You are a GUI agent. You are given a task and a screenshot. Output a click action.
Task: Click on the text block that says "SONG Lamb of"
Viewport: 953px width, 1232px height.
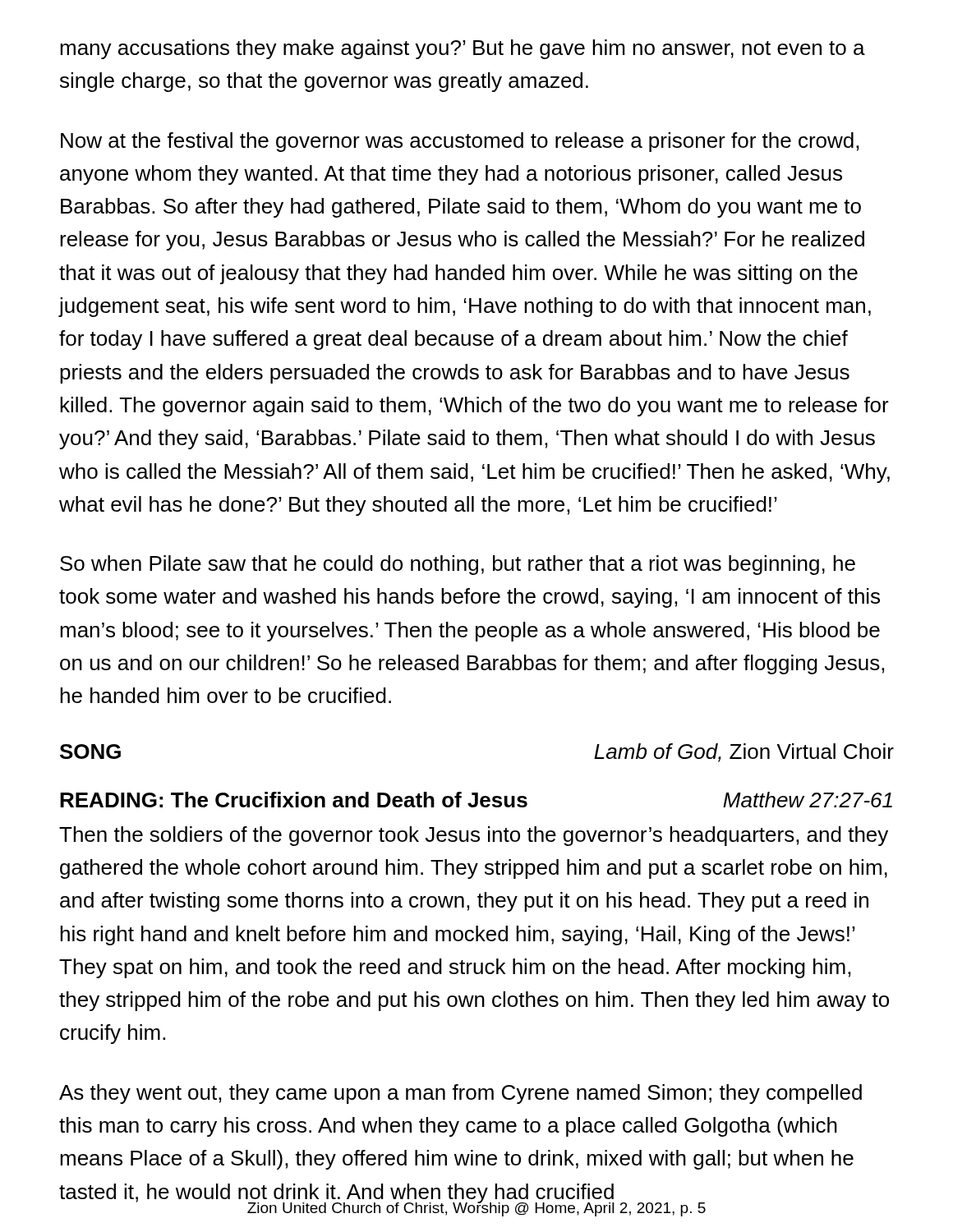pyautogui.click(x=97, y=753)
